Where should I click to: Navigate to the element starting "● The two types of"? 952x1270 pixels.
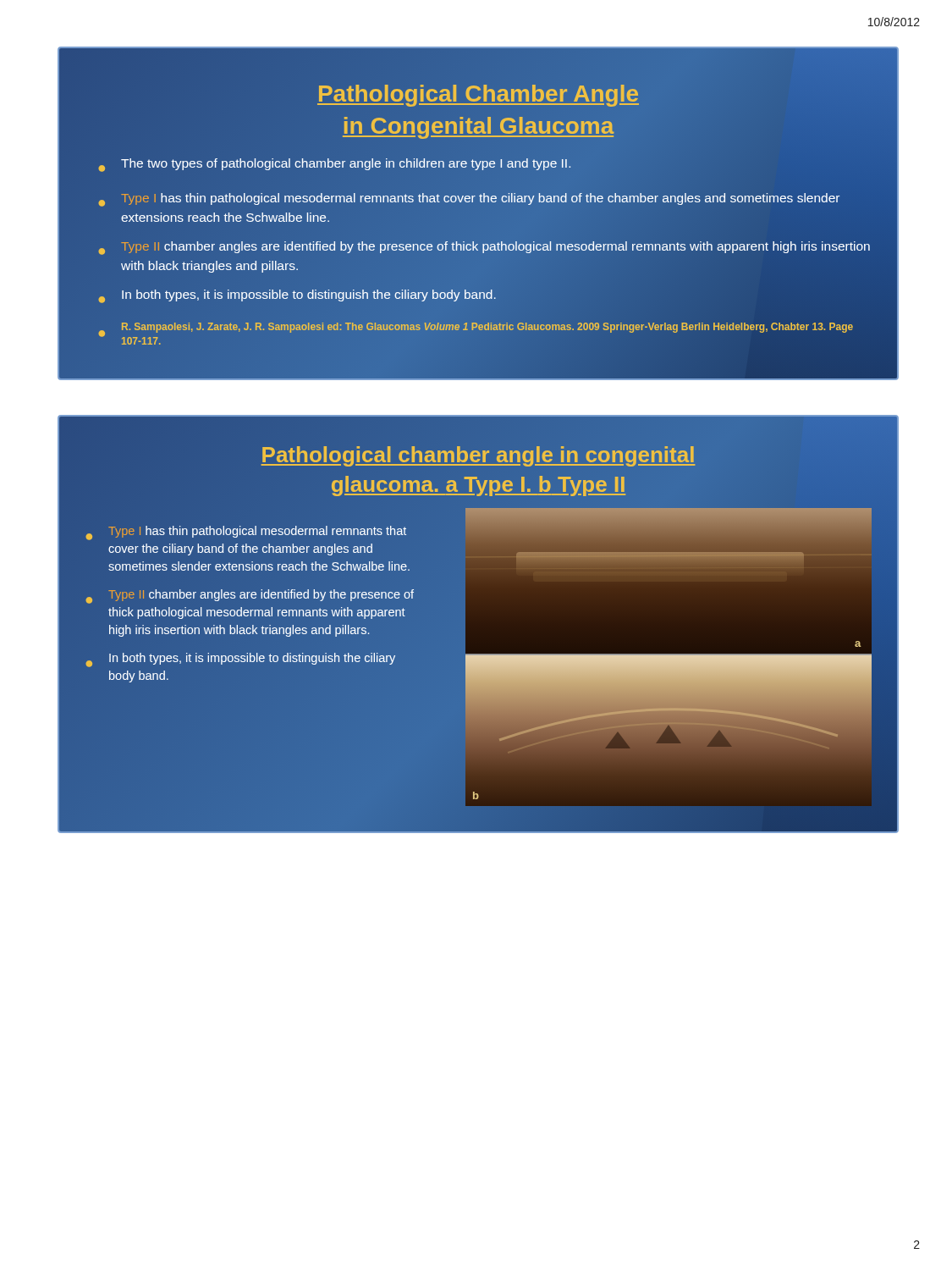[334, 166]
